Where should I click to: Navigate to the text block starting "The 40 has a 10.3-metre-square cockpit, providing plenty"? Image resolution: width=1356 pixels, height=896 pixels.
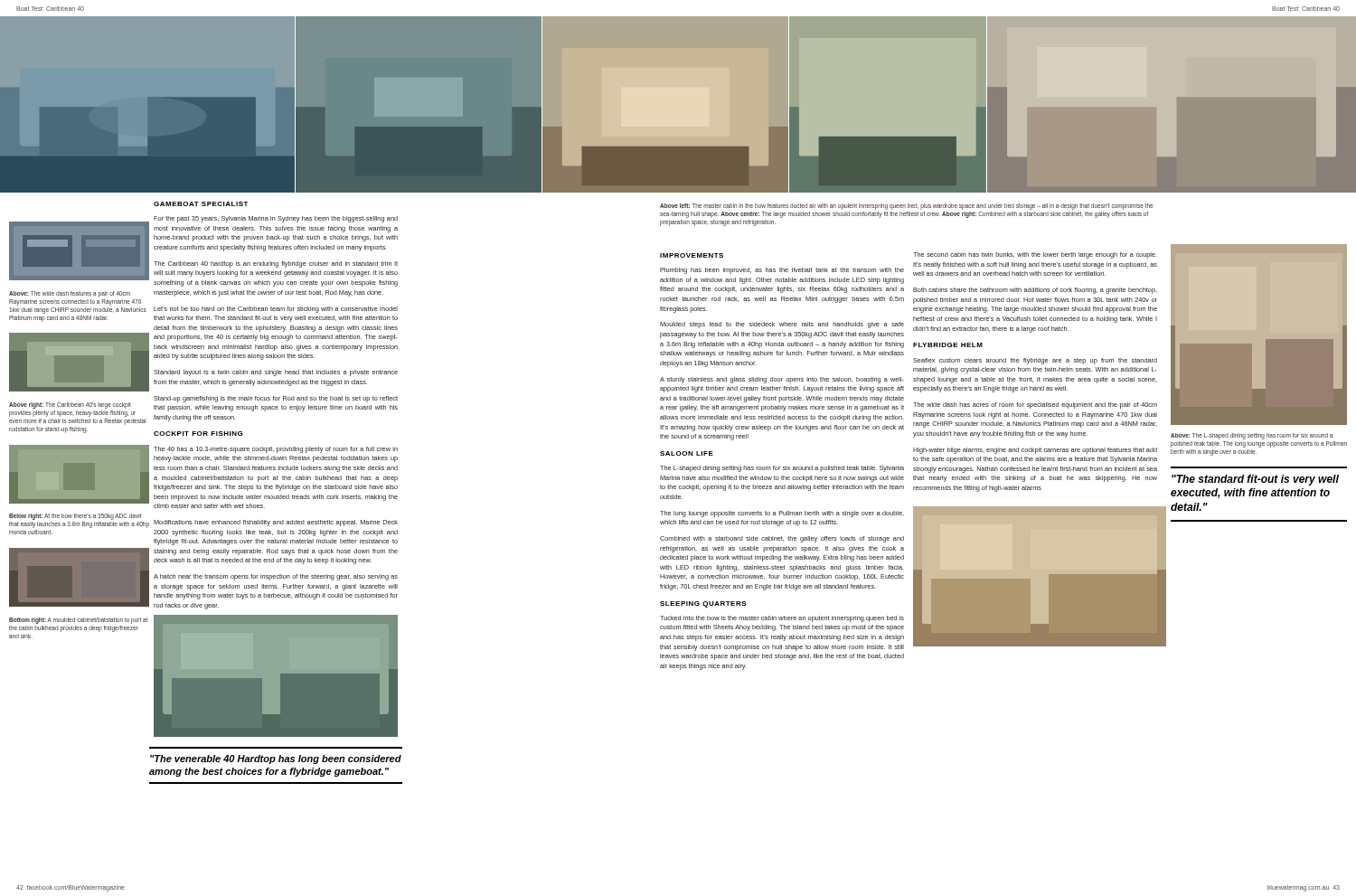click(276, 550)
